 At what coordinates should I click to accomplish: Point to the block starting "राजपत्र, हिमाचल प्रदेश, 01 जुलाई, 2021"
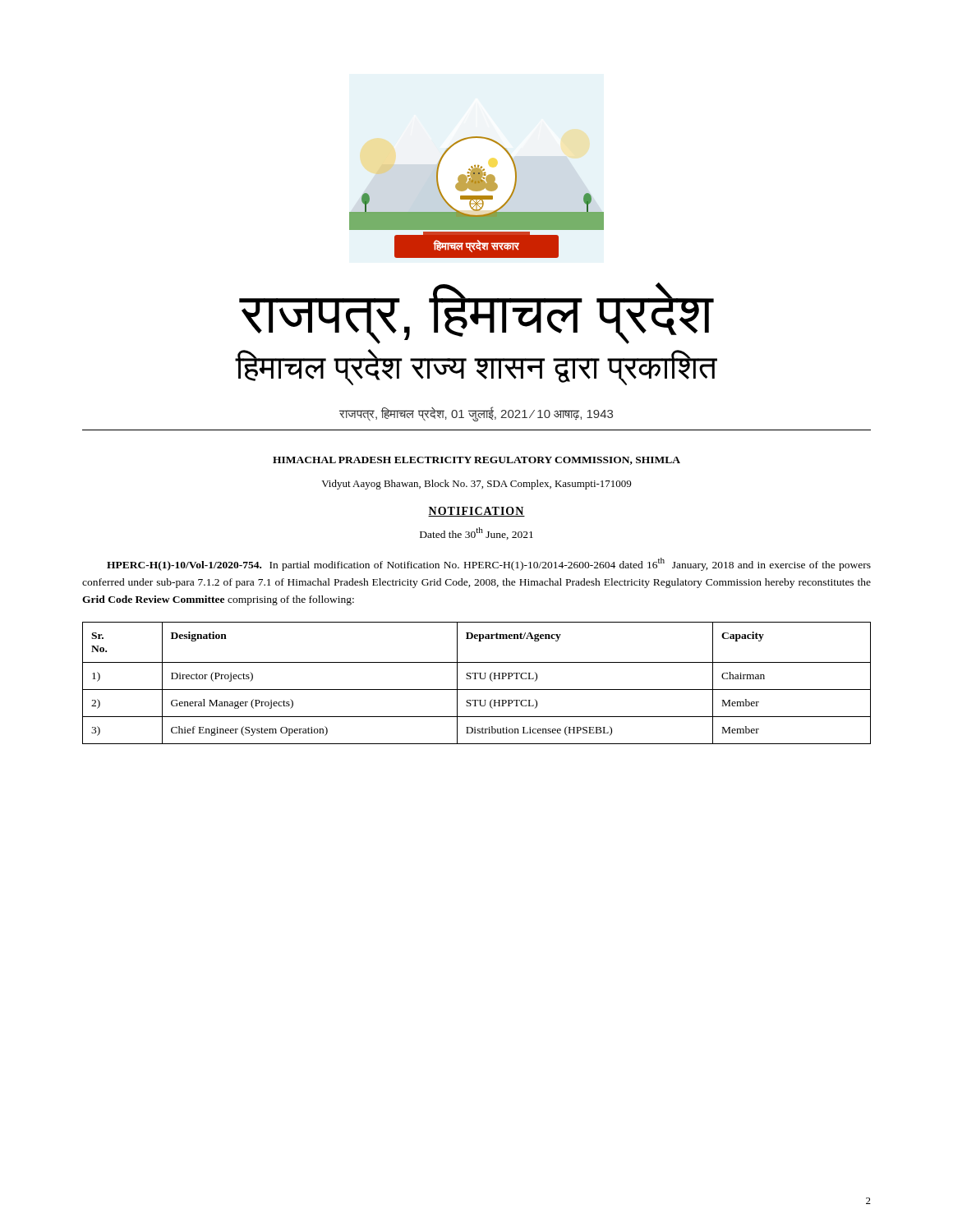click(476, 413)
